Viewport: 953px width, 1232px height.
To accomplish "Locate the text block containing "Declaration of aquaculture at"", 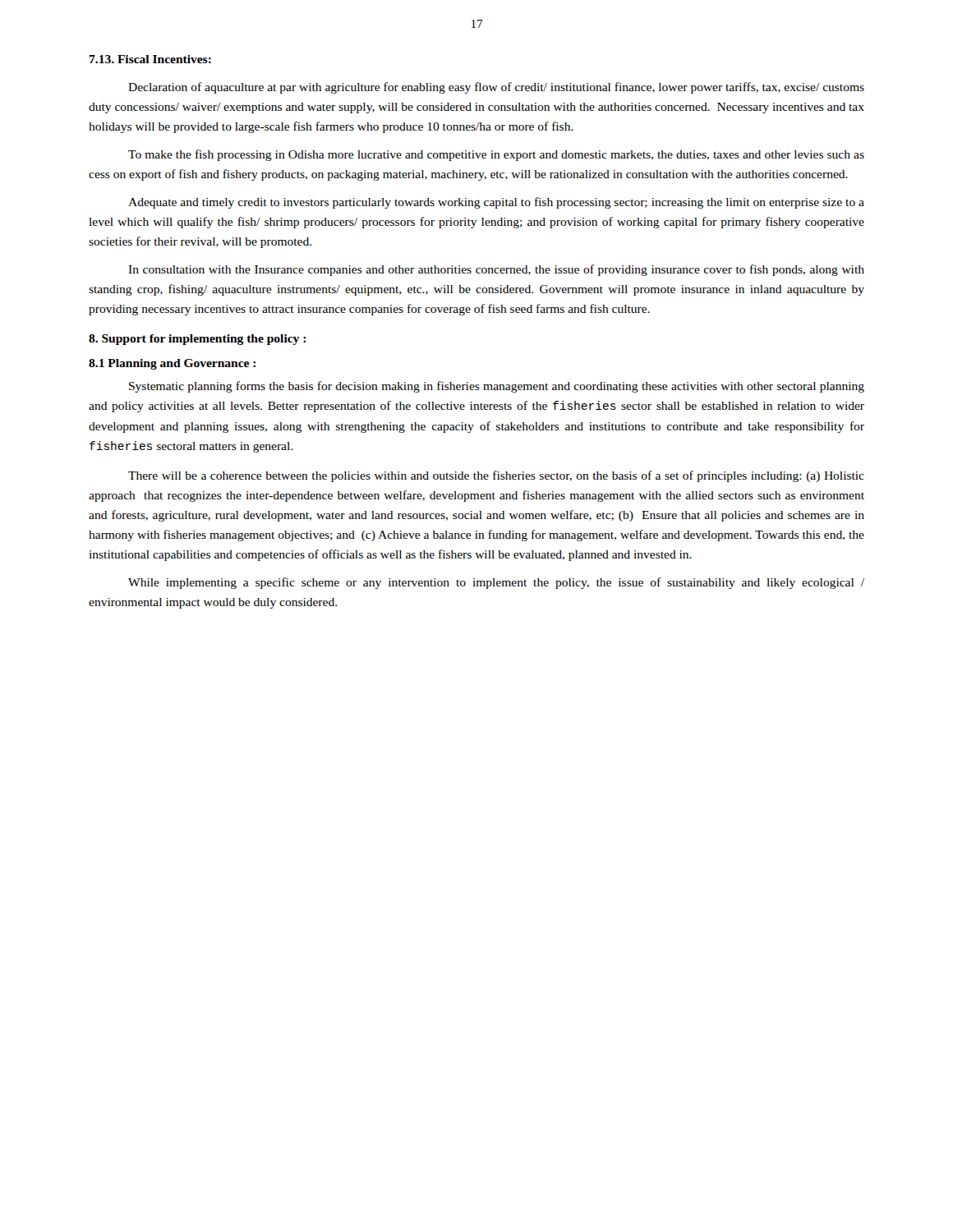I will tap(476, 107).
